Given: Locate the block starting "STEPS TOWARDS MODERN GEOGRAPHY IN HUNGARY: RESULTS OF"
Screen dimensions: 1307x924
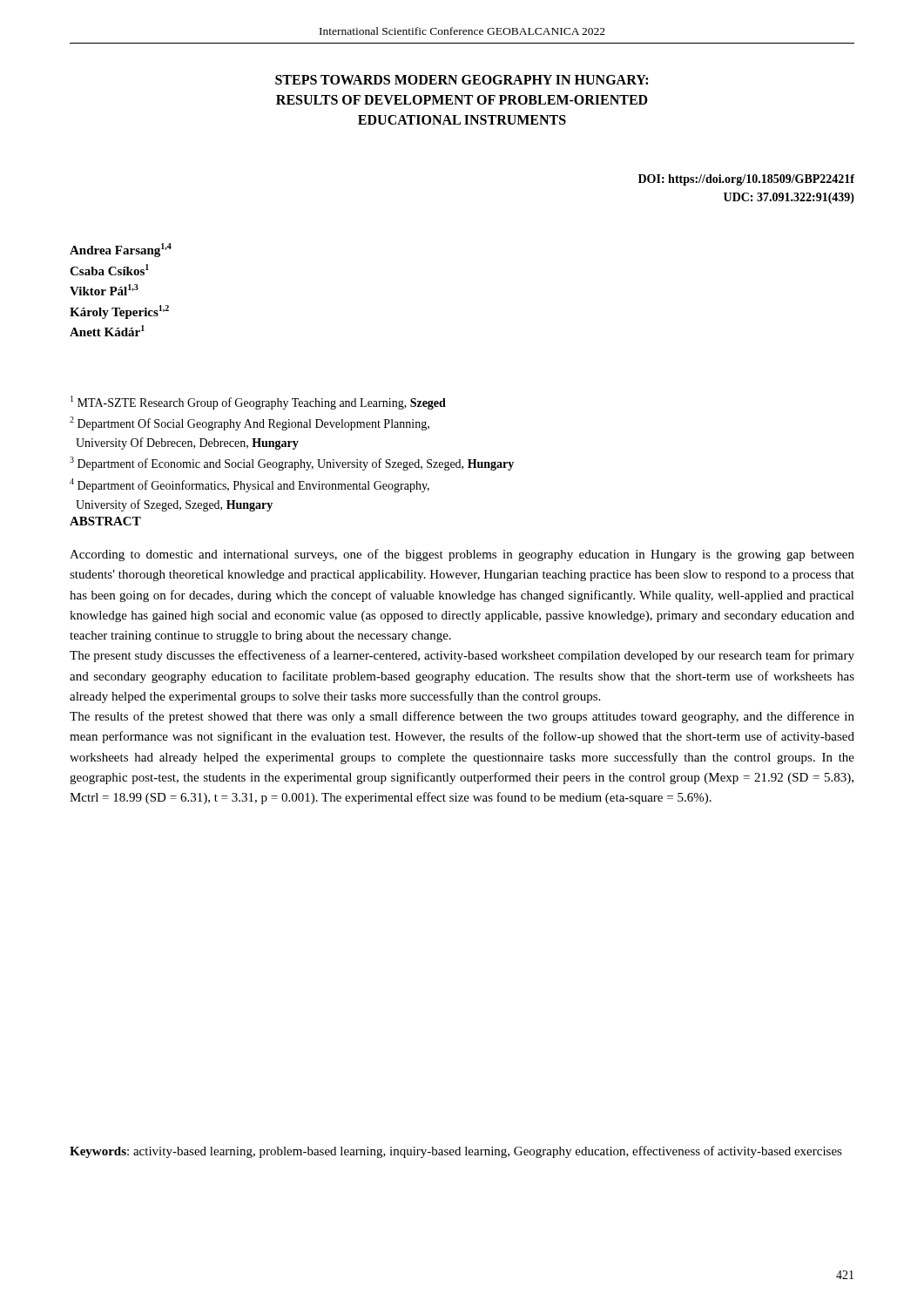Looking at the screenshot, I should point(462,100).
